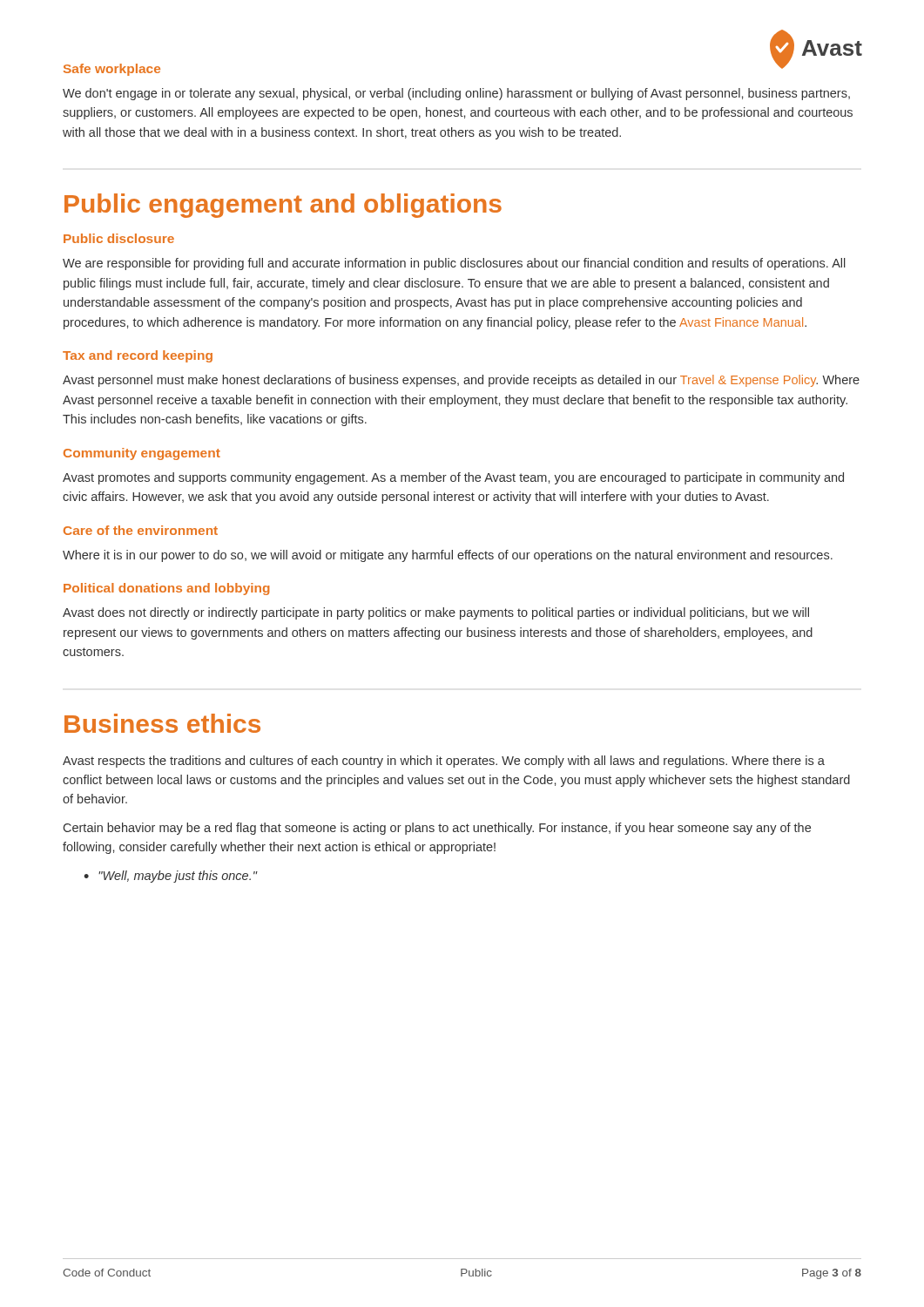Point to the passage starting "We are responsible for providing full"
This screenshot has height=1307, width=924.
tap(454, 293)
